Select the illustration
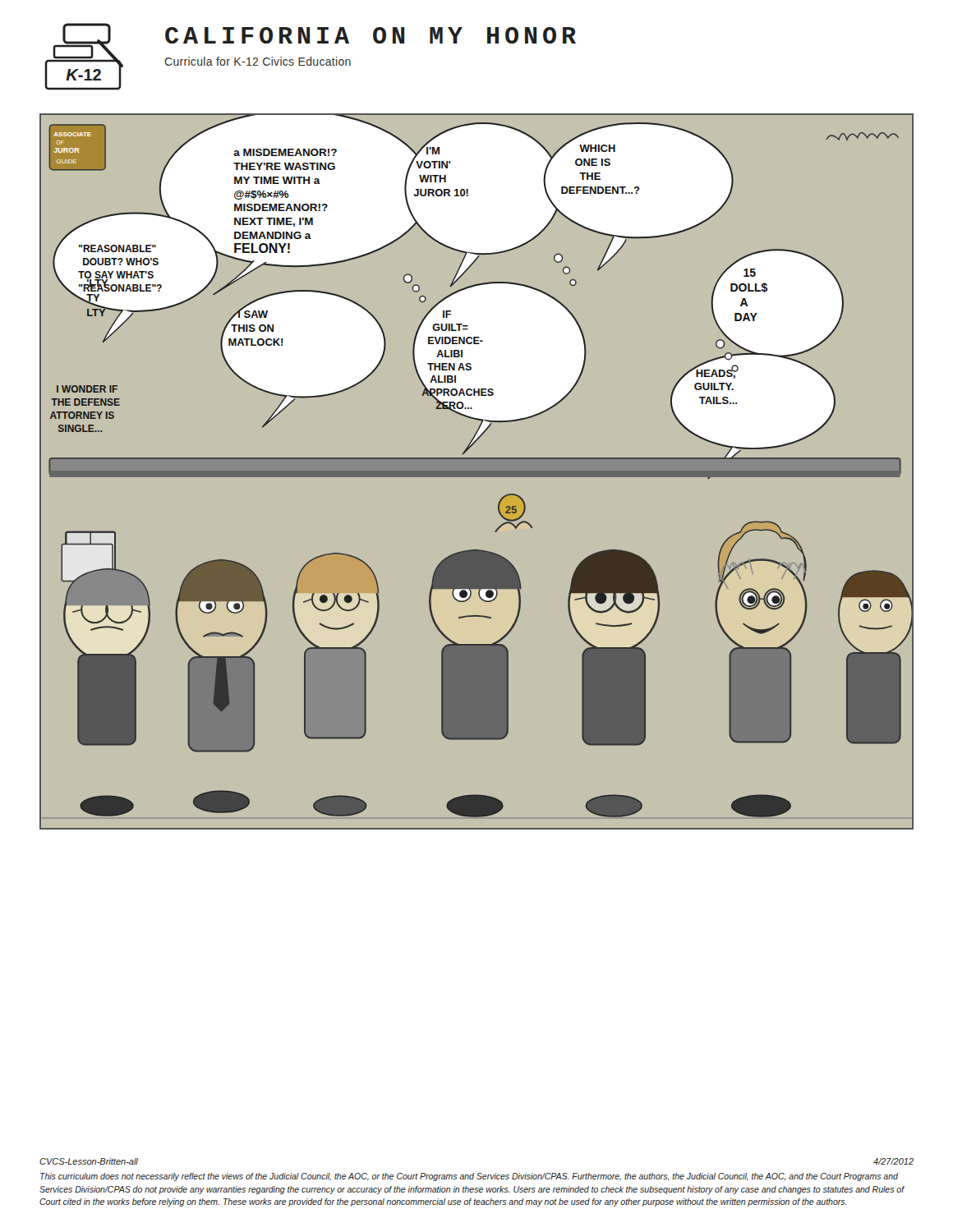The width and height of the screenshot is (953, 1232). (x=476, y=471)
